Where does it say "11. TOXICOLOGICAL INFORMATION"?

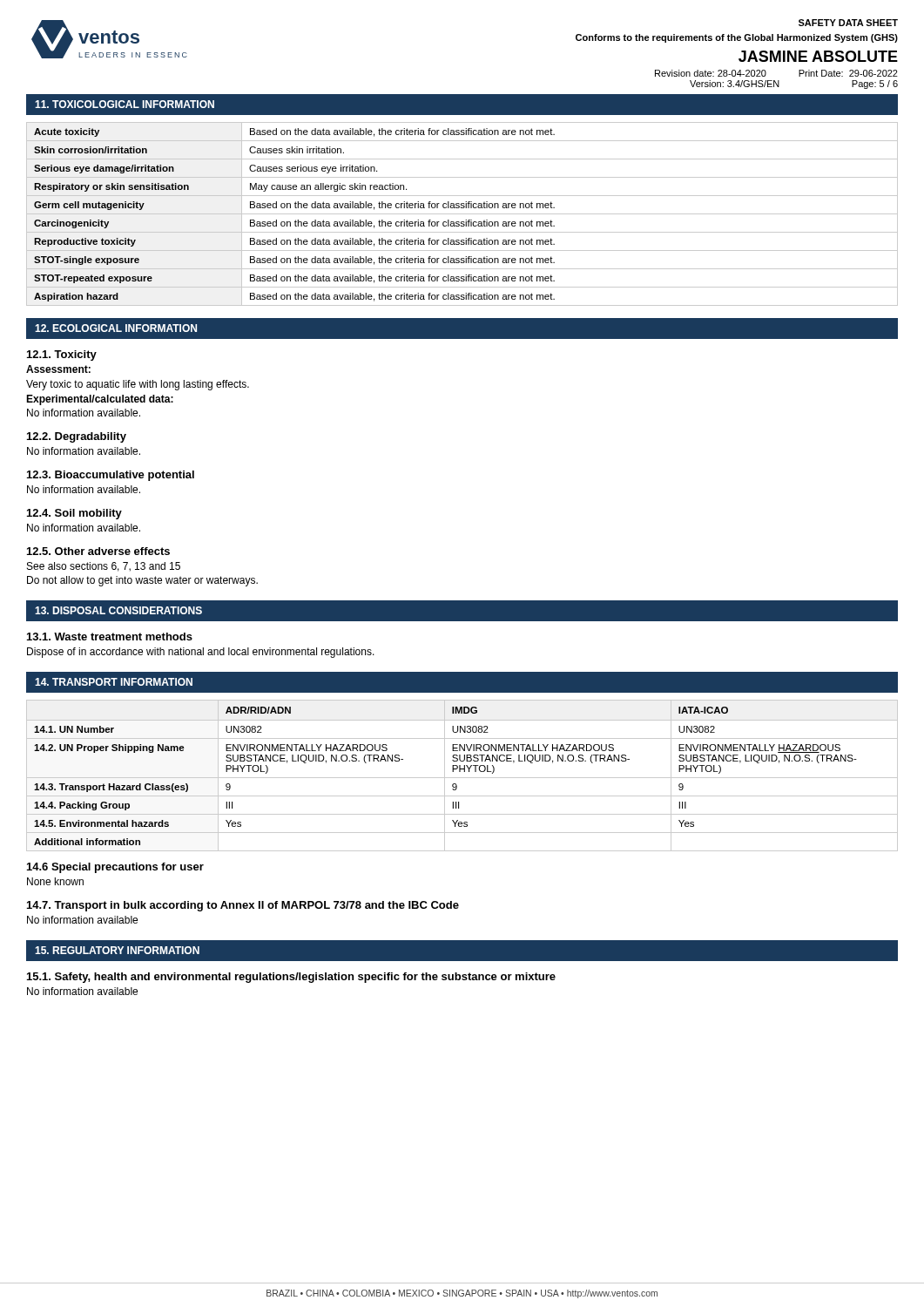point(125,105)
